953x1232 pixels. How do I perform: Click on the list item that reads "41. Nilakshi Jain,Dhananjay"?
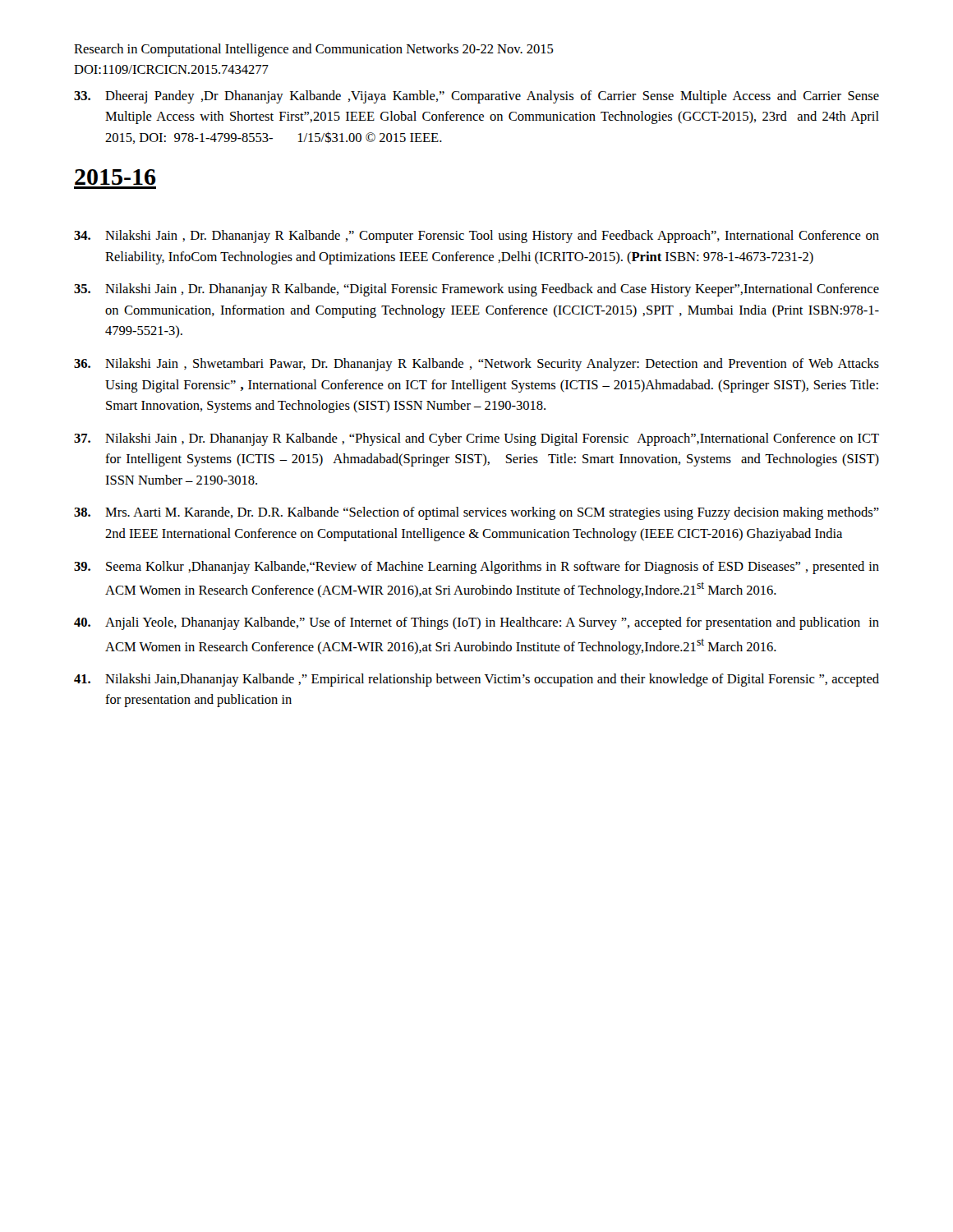click(476, 689)
